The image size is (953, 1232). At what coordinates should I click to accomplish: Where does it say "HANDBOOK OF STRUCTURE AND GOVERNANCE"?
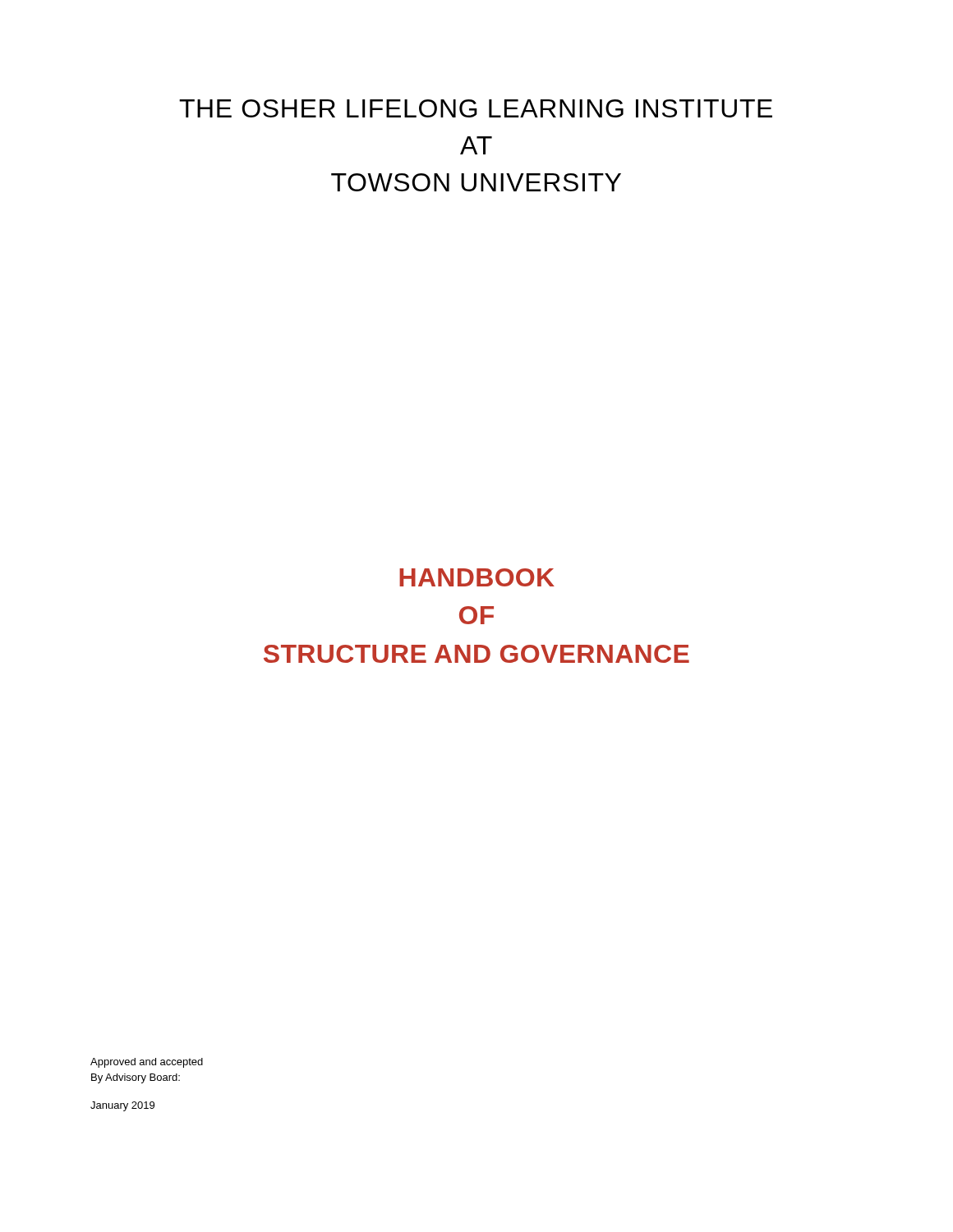point(476,616)
